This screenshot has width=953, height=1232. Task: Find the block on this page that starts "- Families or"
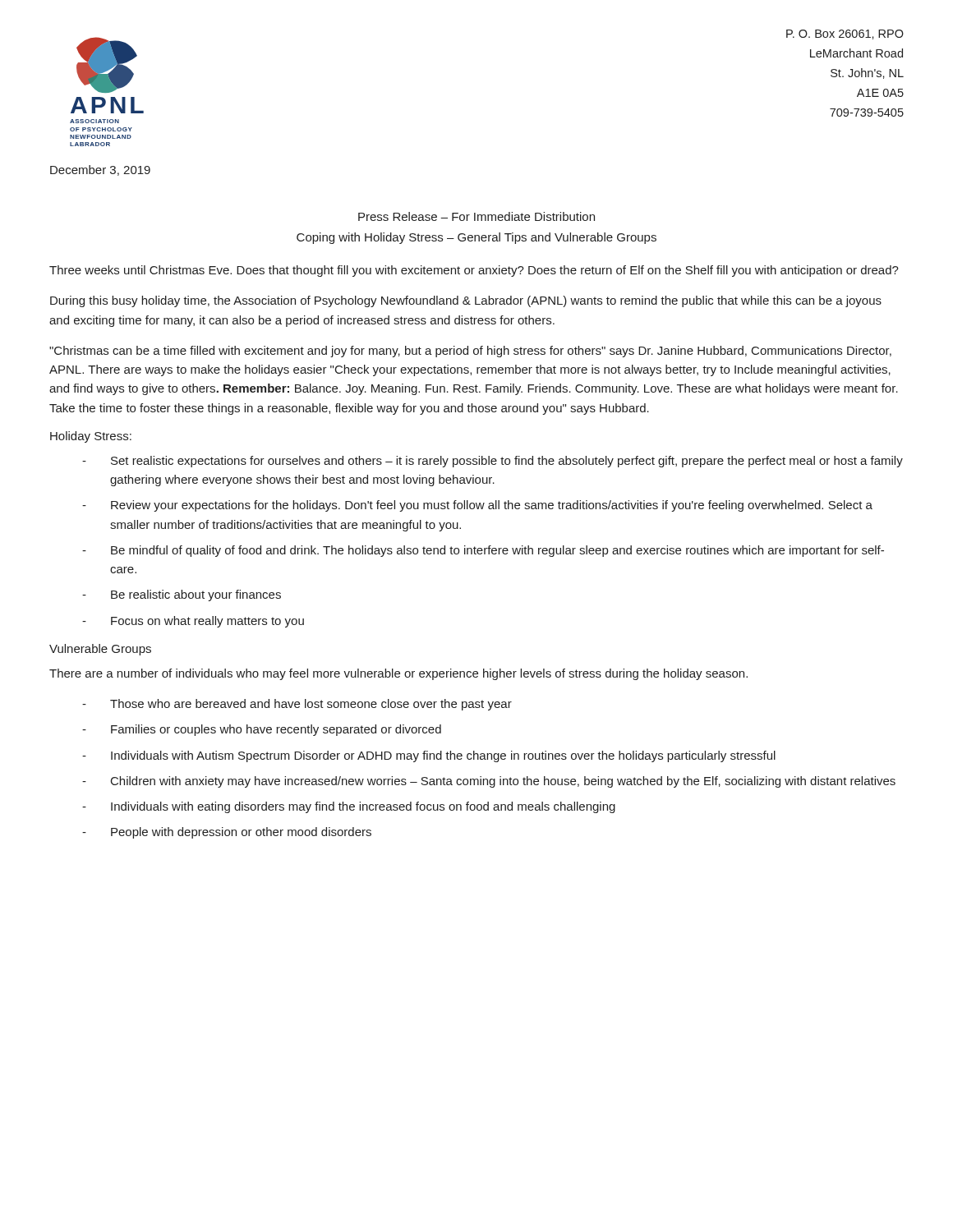coord(262,730)
